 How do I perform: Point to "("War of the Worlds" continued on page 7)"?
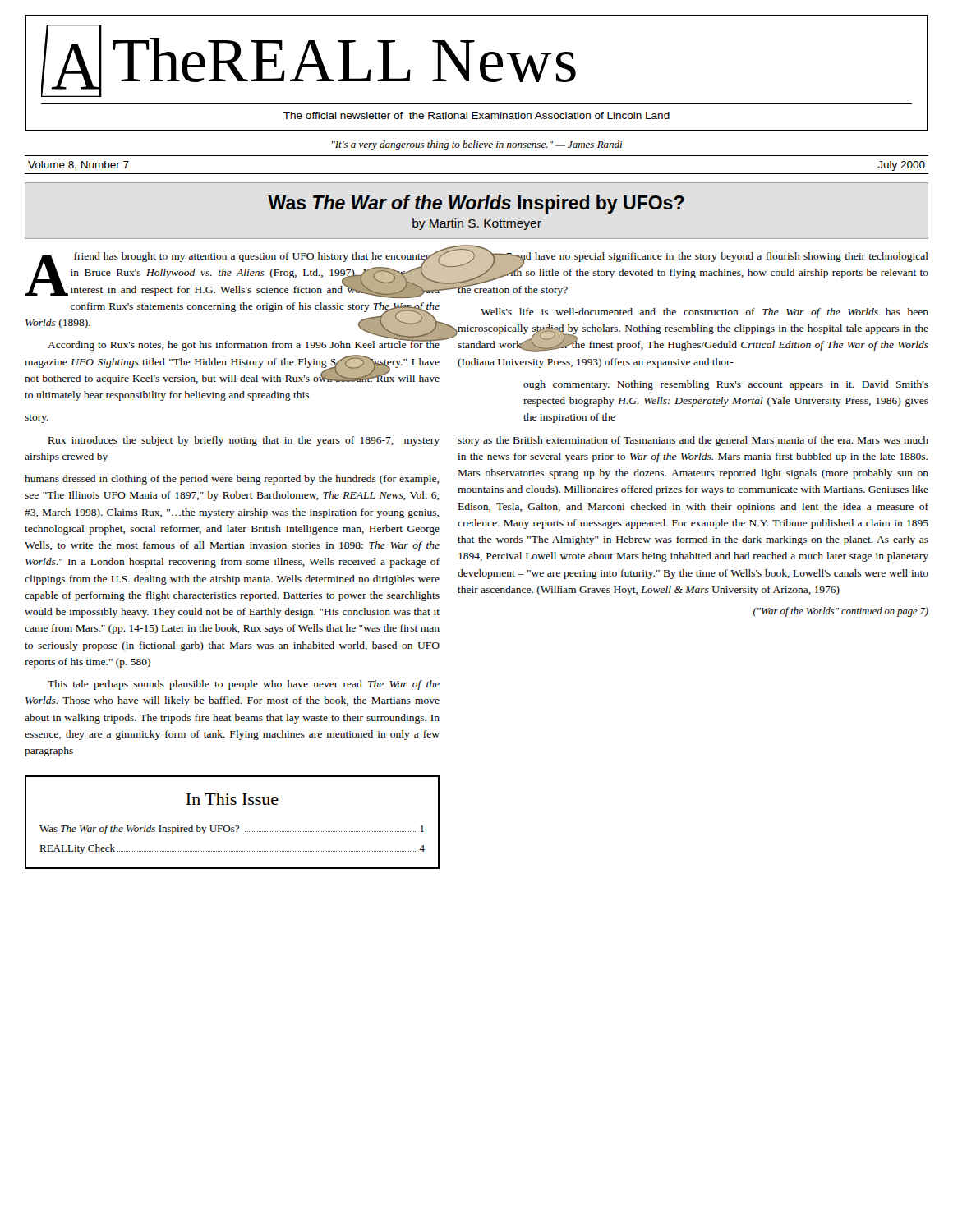[841, 611]
